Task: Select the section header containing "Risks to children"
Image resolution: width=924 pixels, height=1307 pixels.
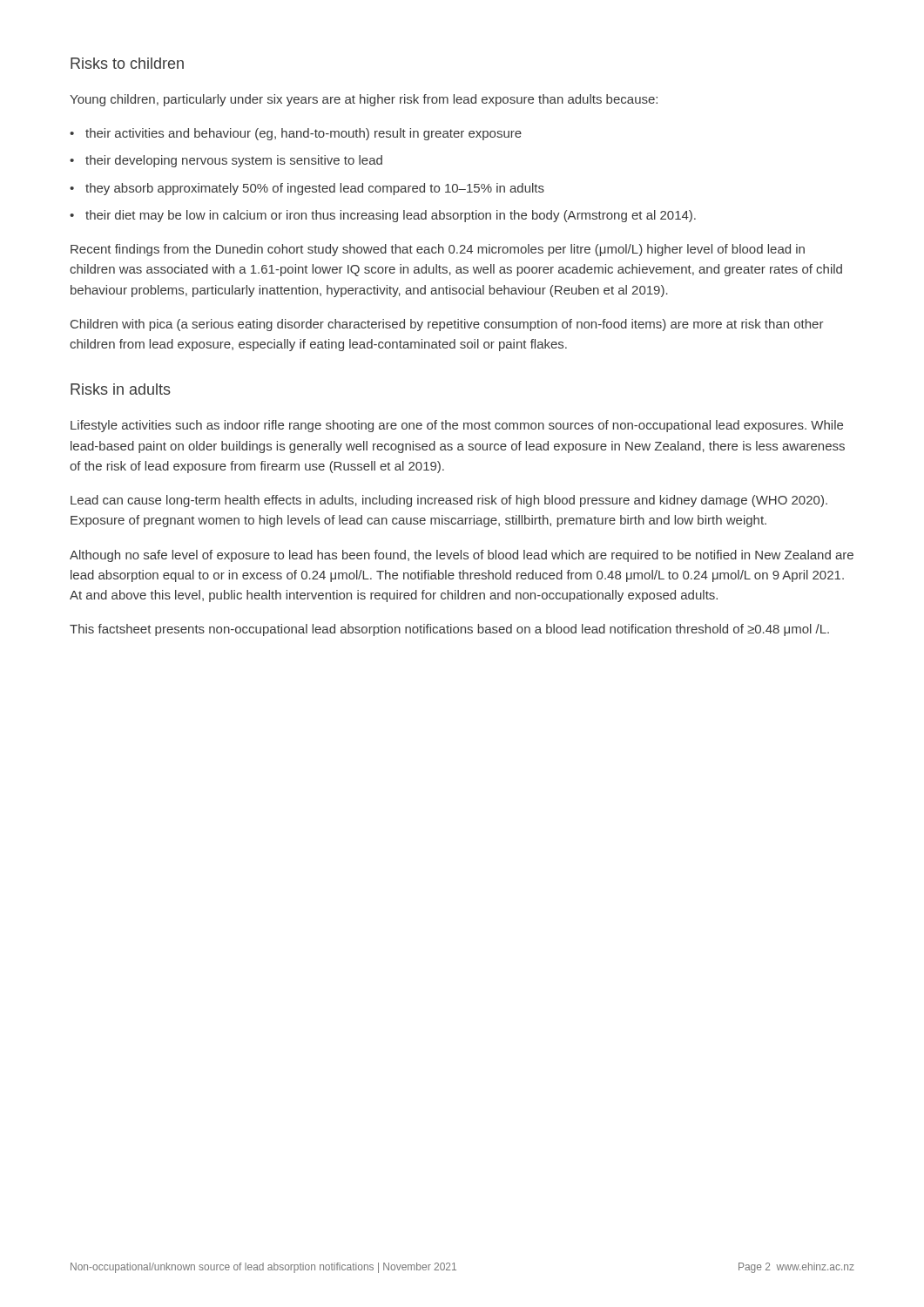Action: [127, 64]
